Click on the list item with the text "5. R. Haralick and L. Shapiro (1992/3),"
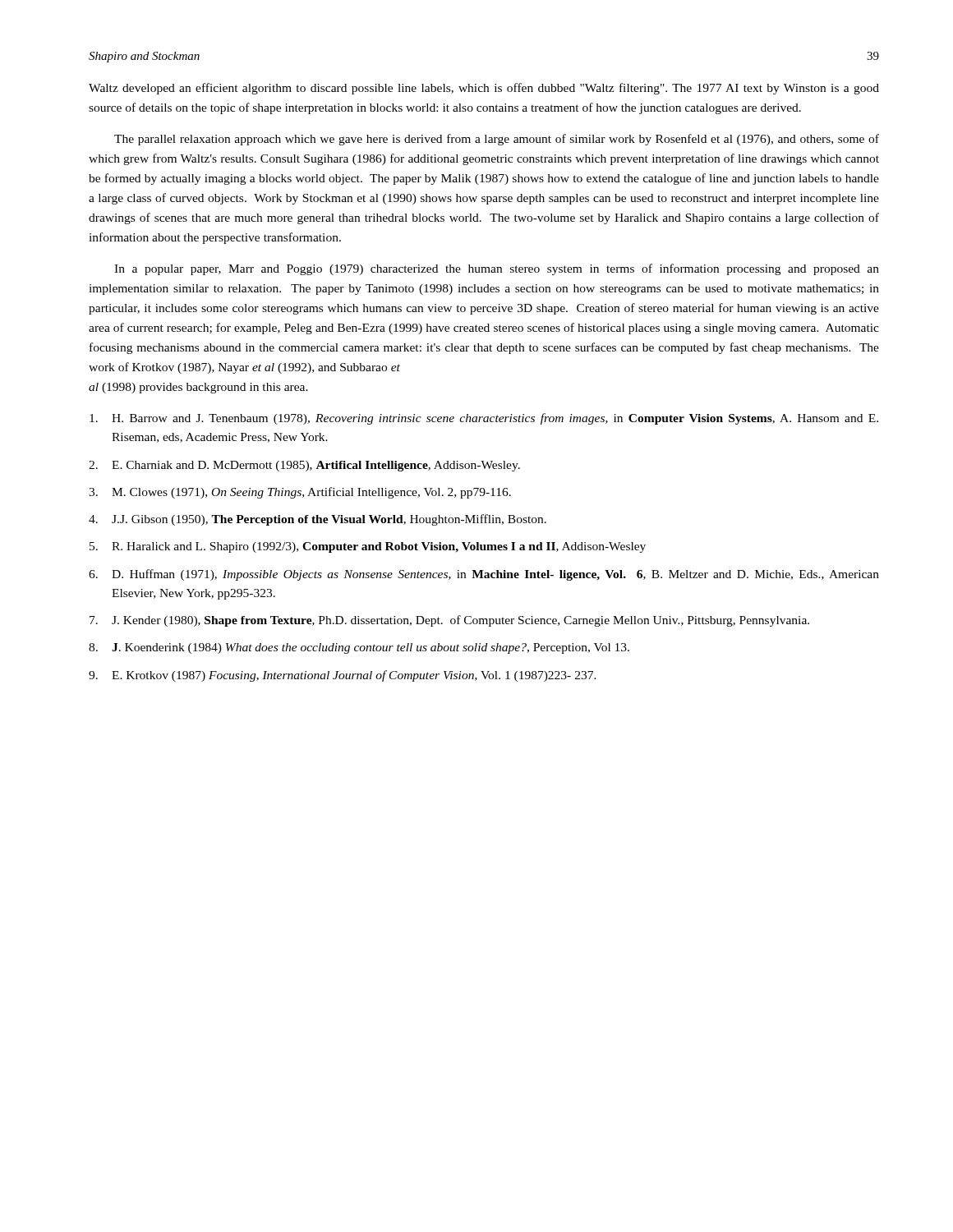Viewport: 953px width, 1232px height. 484,546
